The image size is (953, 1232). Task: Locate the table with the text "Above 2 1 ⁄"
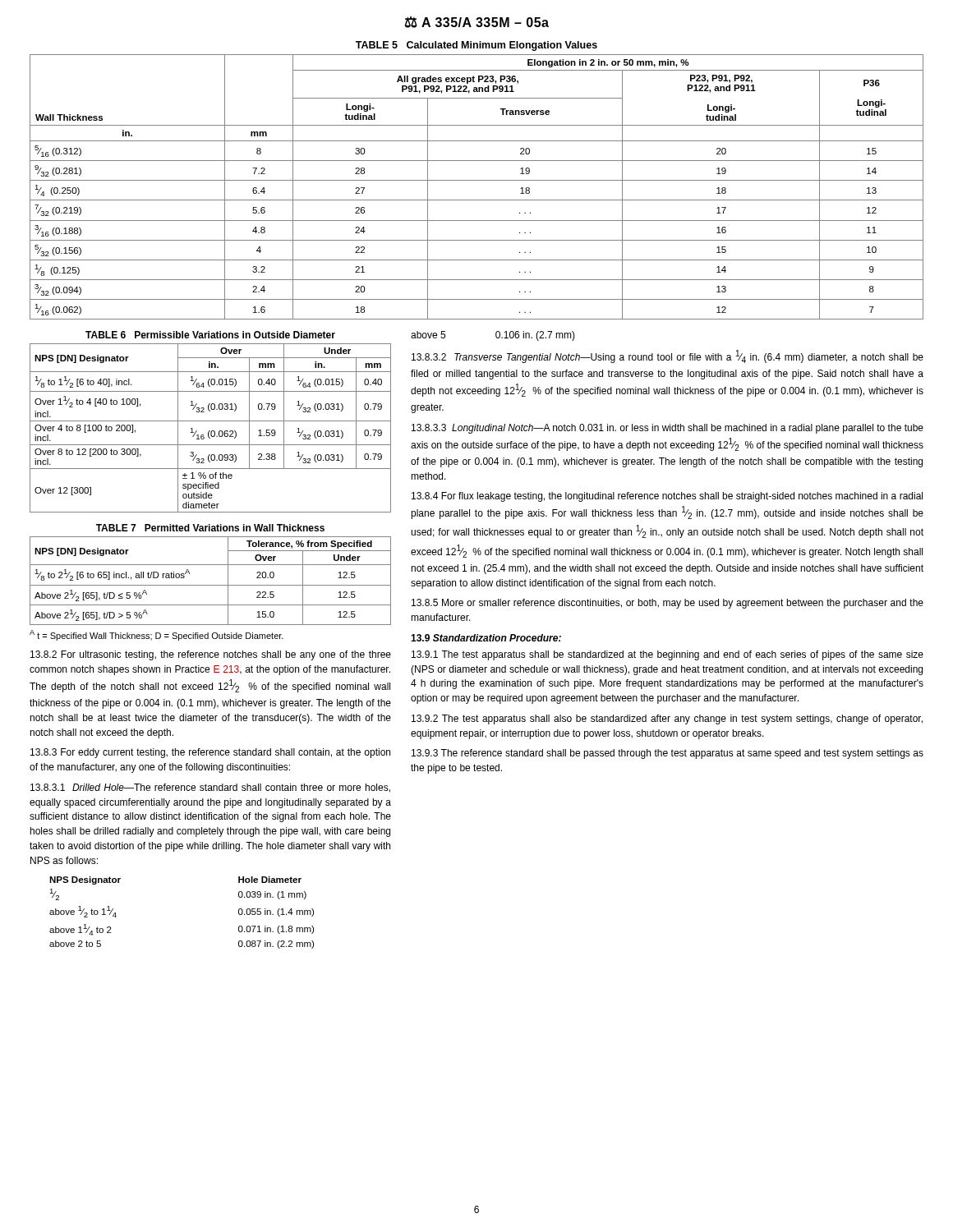pyautogui.click(x=210, y=581)
